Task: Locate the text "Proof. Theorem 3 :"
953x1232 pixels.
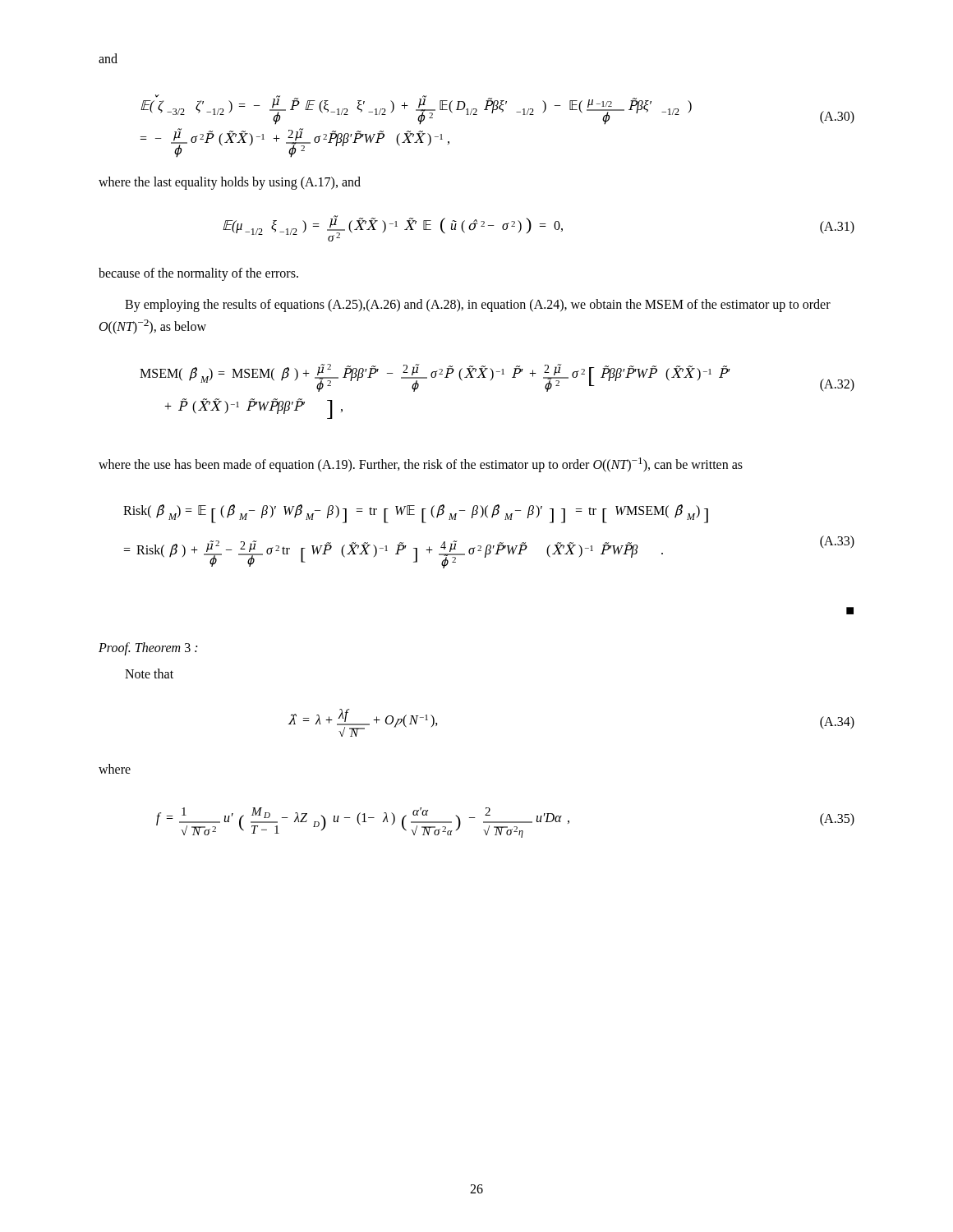Action: [x=148, y=647]
